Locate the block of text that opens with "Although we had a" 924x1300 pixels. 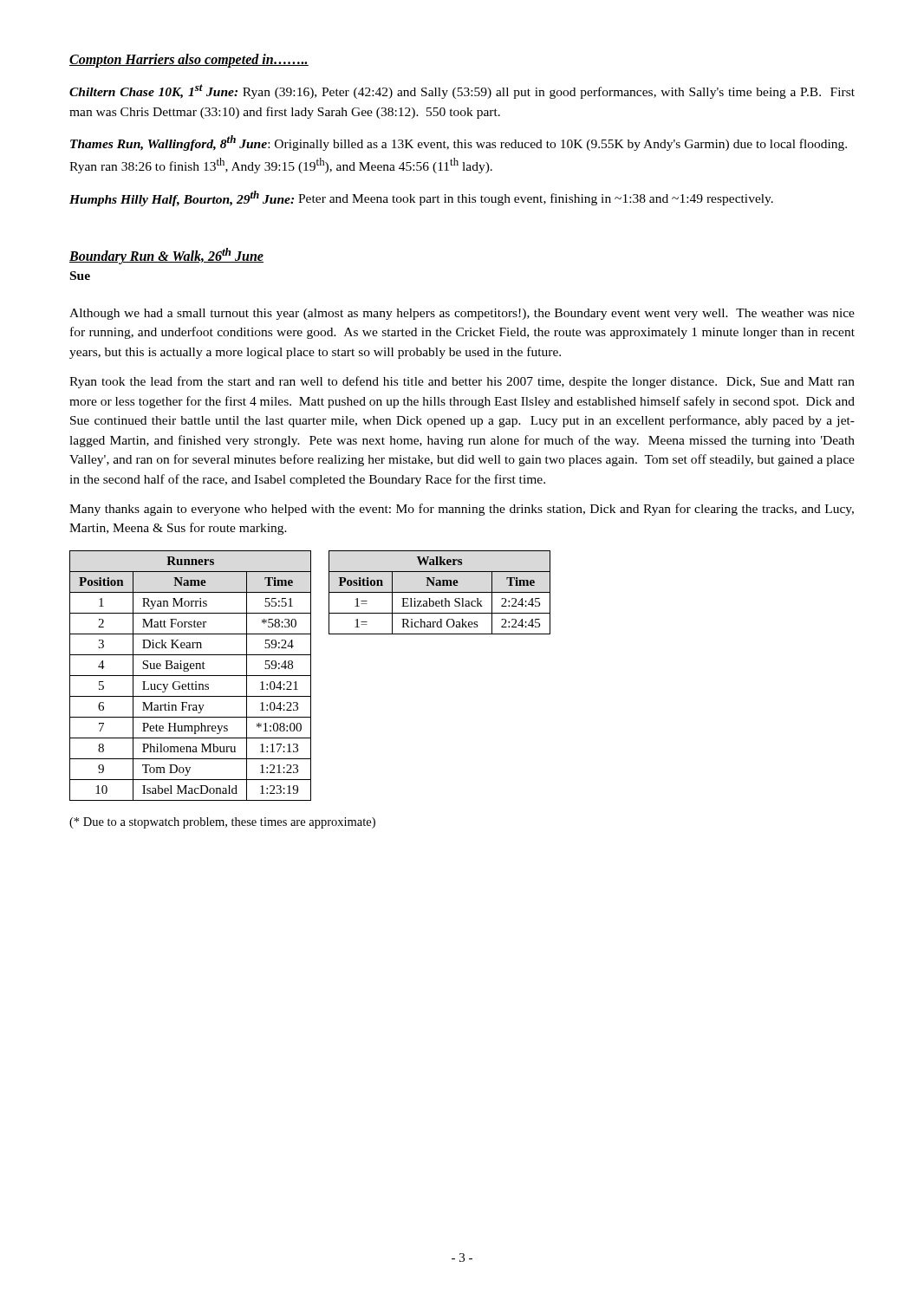[x=462, y=421]
